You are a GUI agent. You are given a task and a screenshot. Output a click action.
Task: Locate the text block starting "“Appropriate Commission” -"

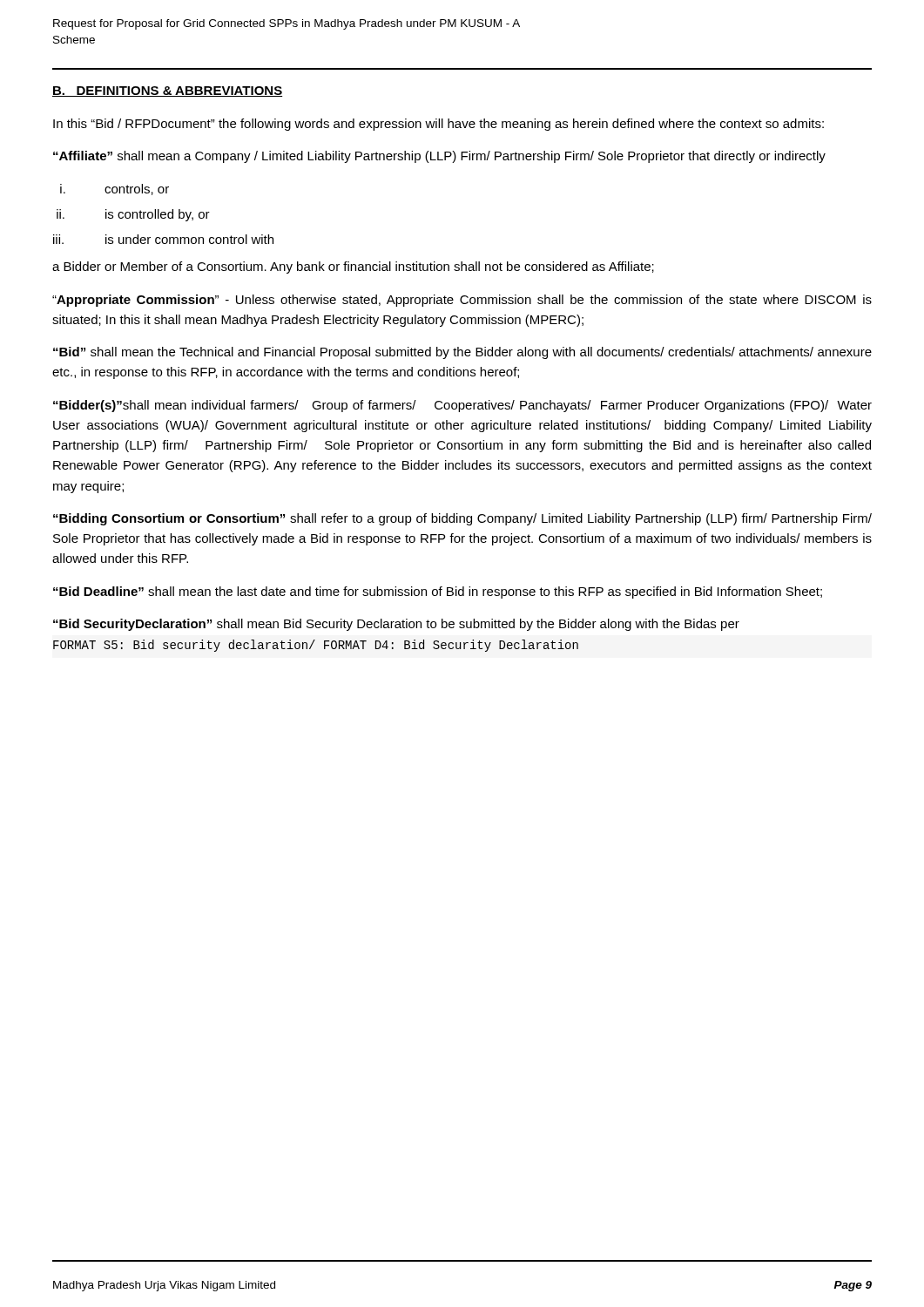coord(462,309)
